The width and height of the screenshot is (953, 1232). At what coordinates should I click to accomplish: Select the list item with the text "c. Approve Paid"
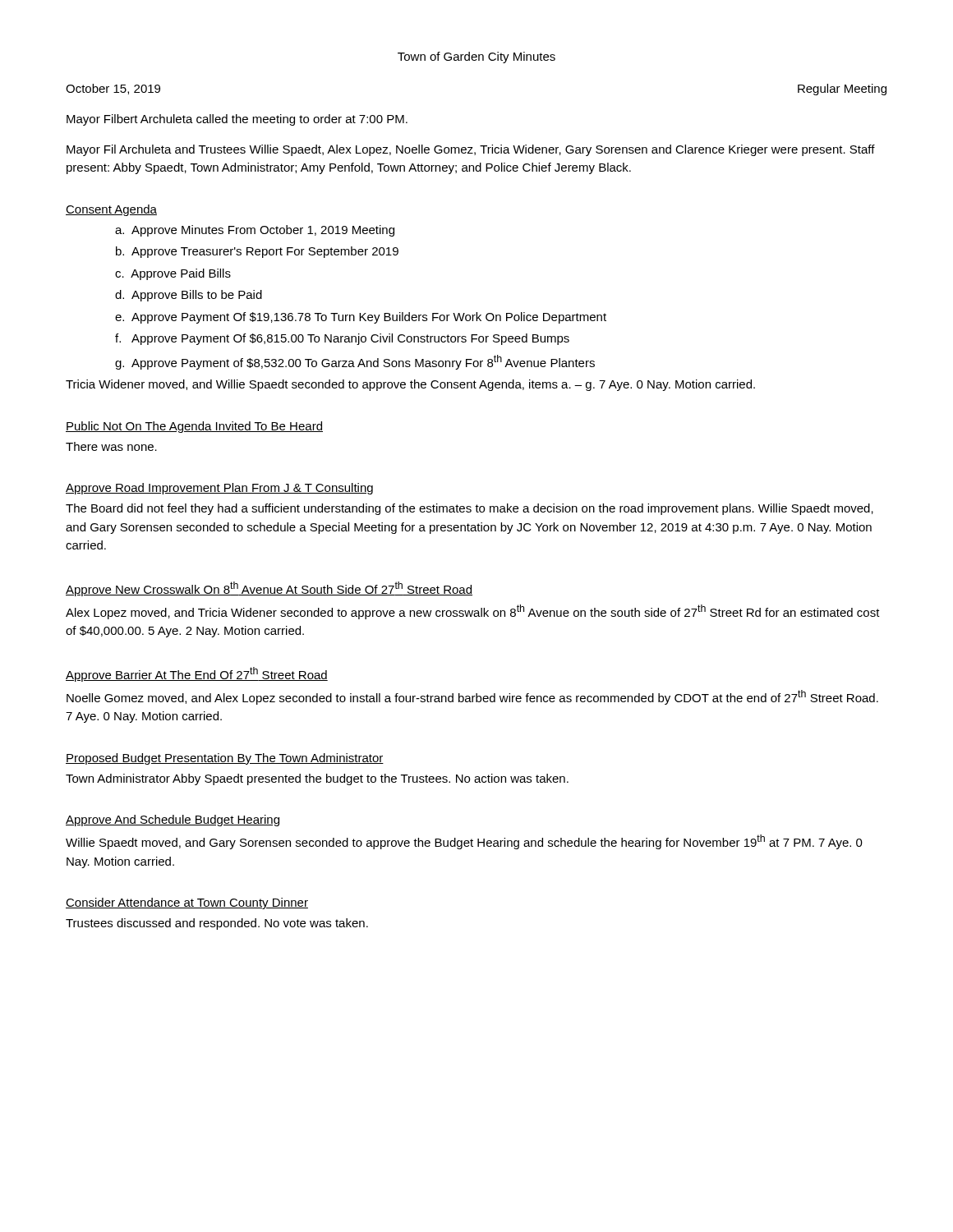click(x=173, y=273)
